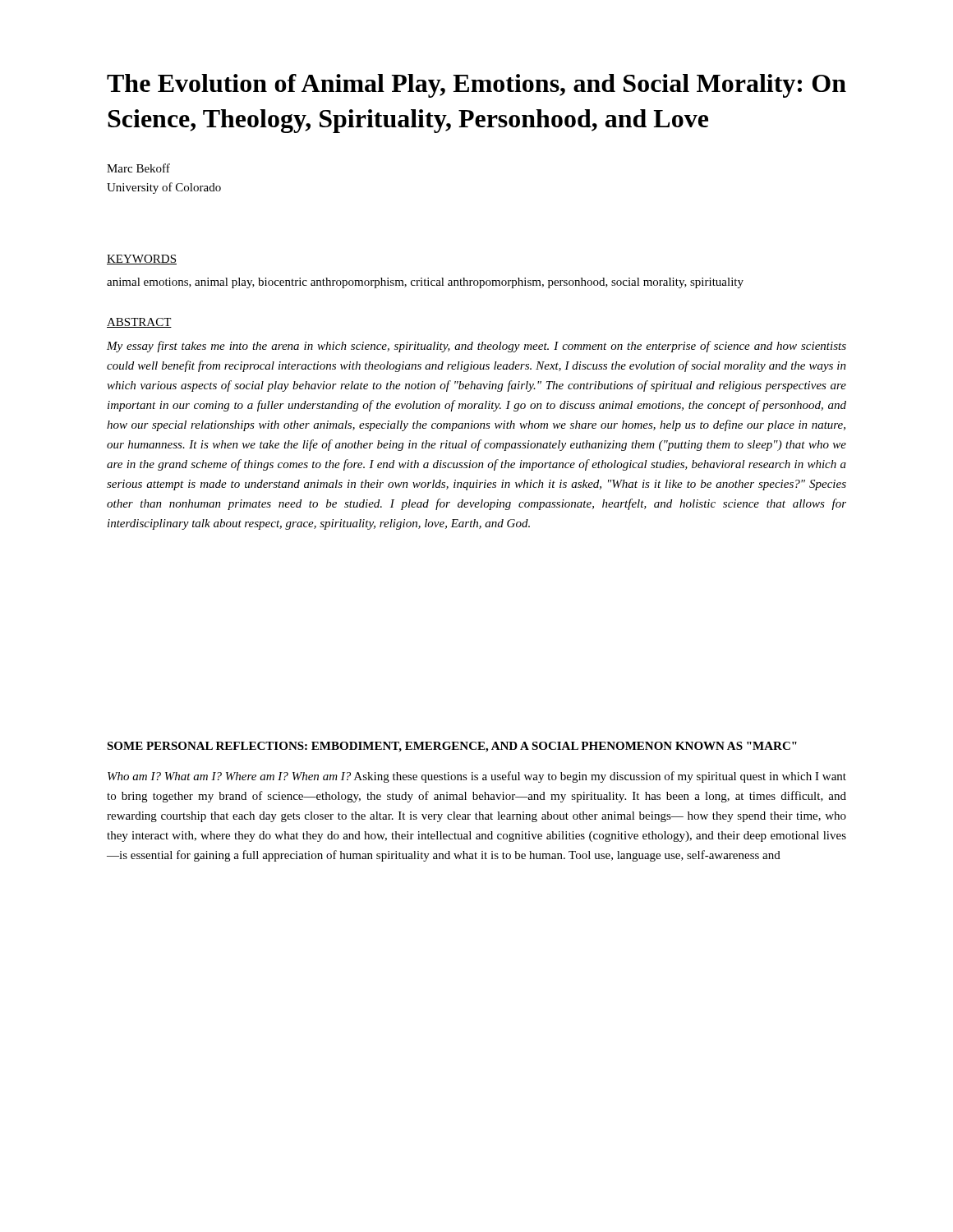This screenshot has height=1232, width=953.
Task: Find "Marc Bekoff University of Colorado" on this page
Action: coord(164,178)
